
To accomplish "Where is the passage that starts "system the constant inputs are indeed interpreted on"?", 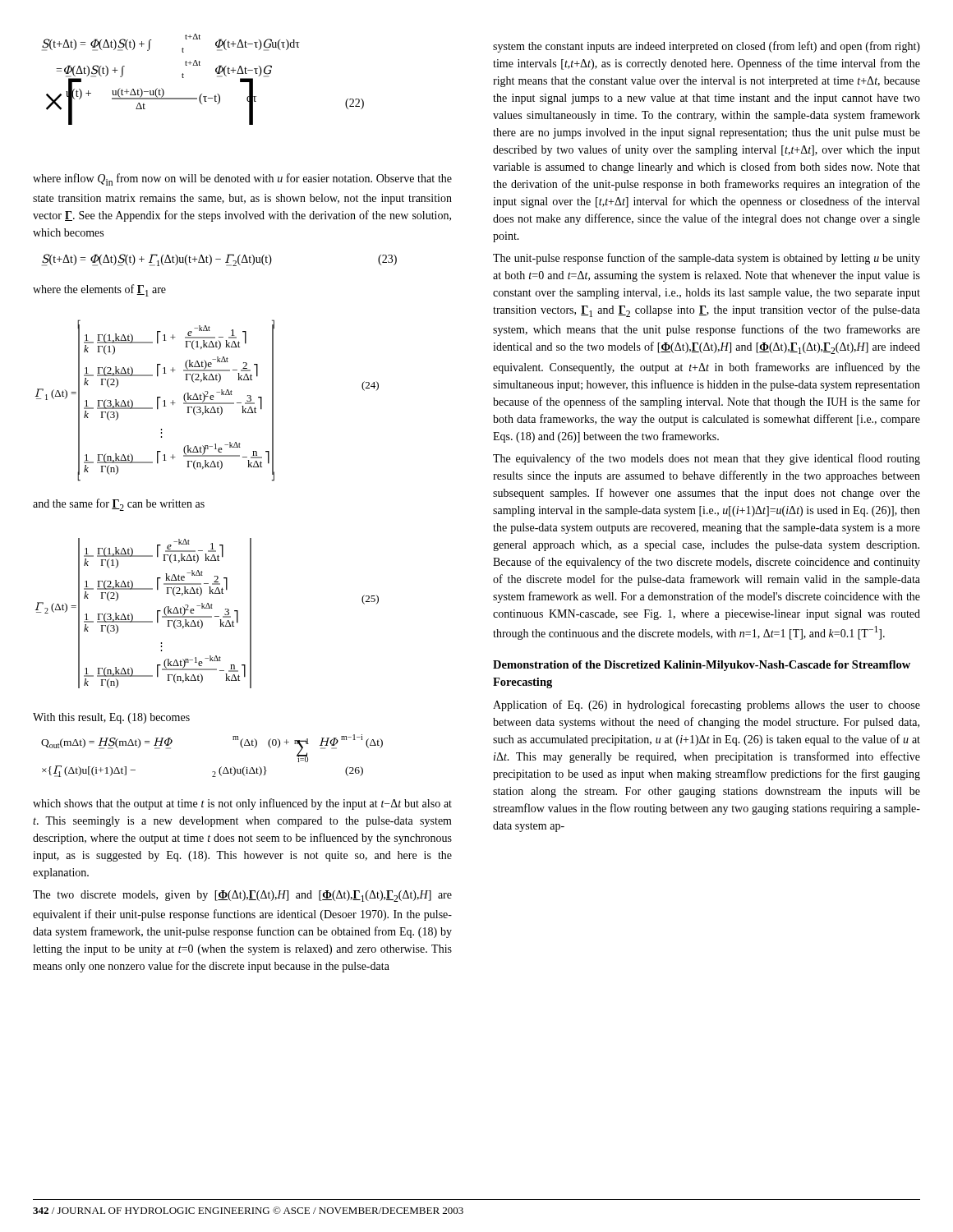I will pyautogui.click(x=707, y=340).
